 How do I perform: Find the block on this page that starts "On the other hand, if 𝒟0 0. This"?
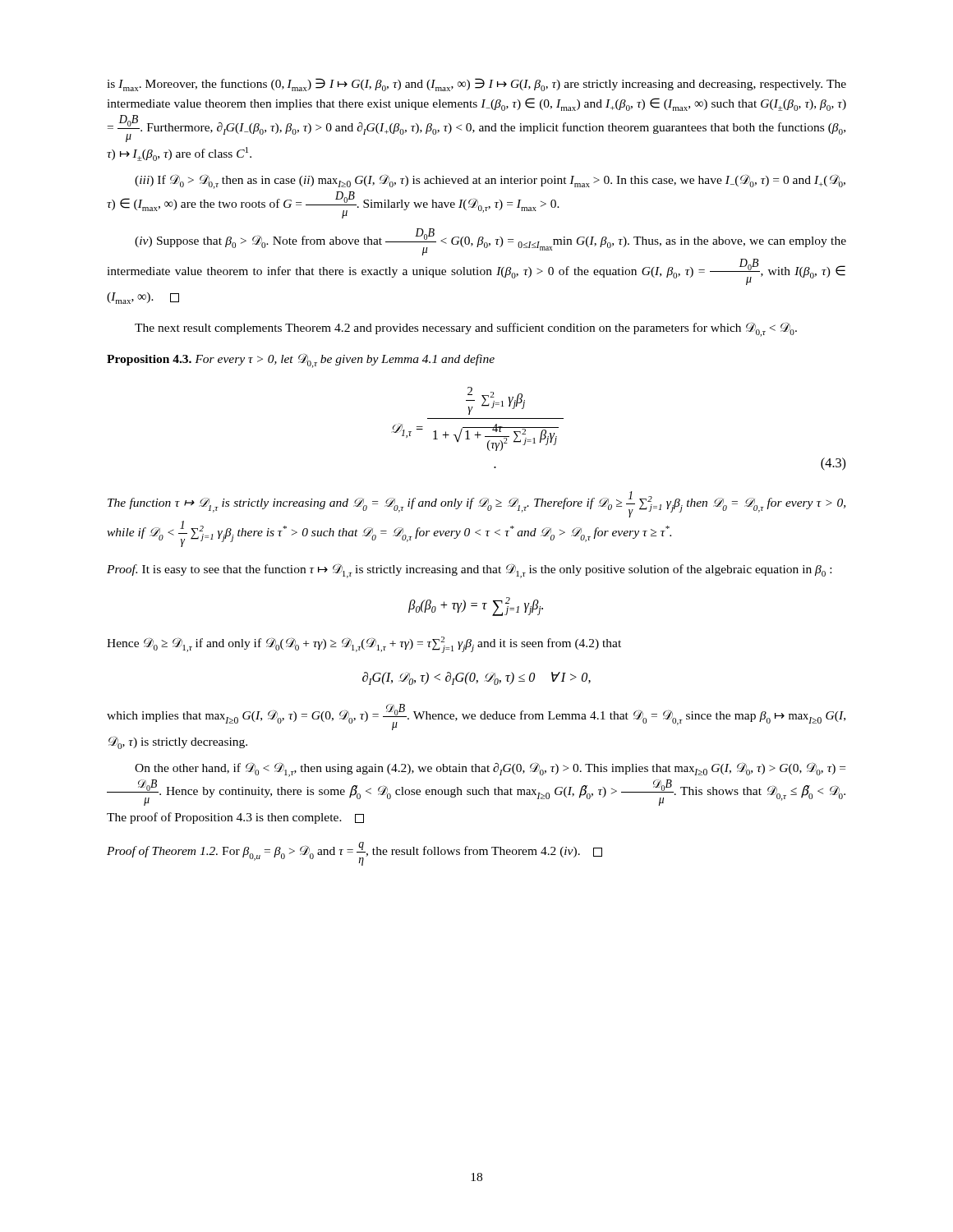tap(476, 793)
